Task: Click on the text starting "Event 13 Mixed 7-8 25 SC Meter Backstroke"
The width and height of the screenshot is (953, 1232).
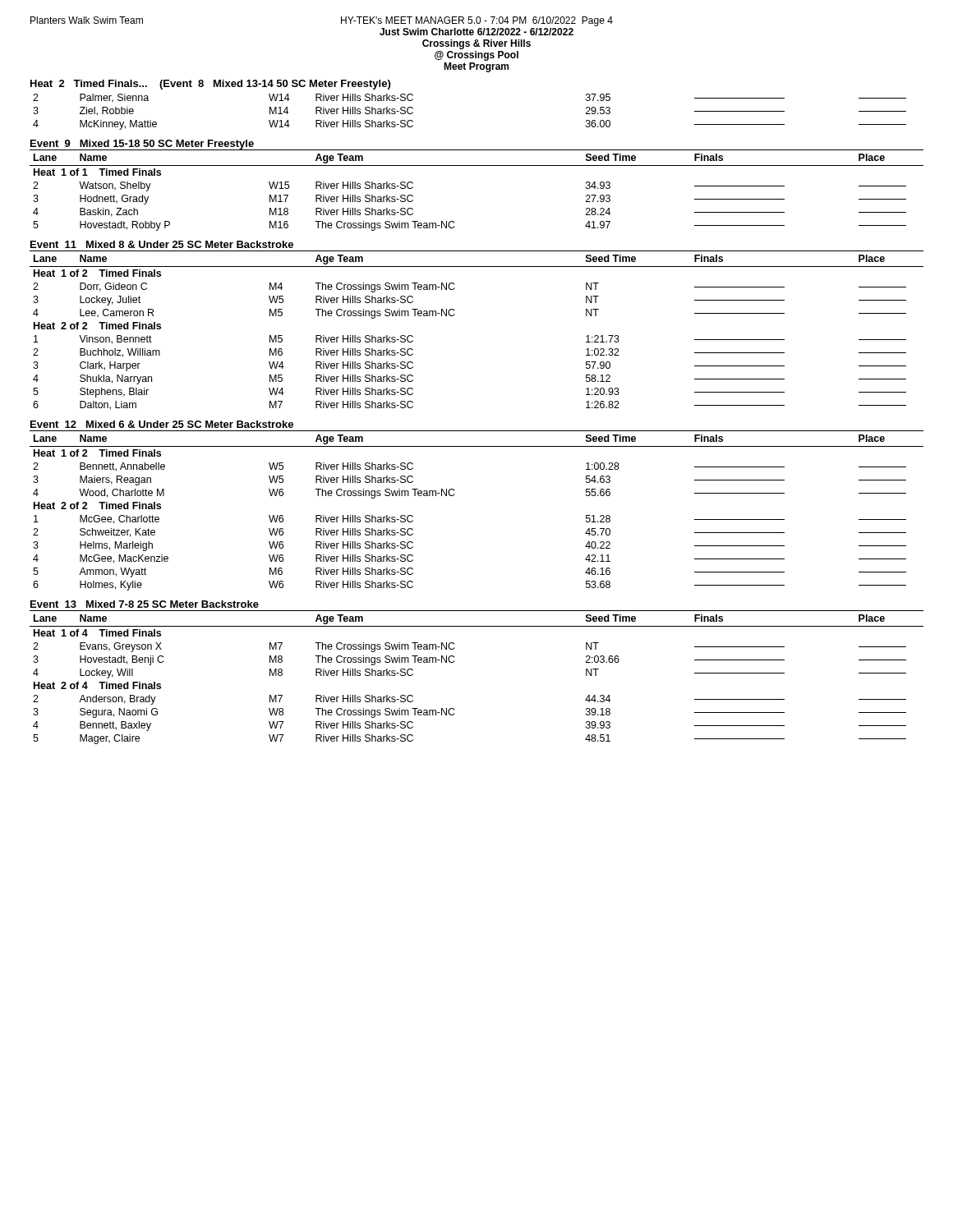Action: point(144,604)
